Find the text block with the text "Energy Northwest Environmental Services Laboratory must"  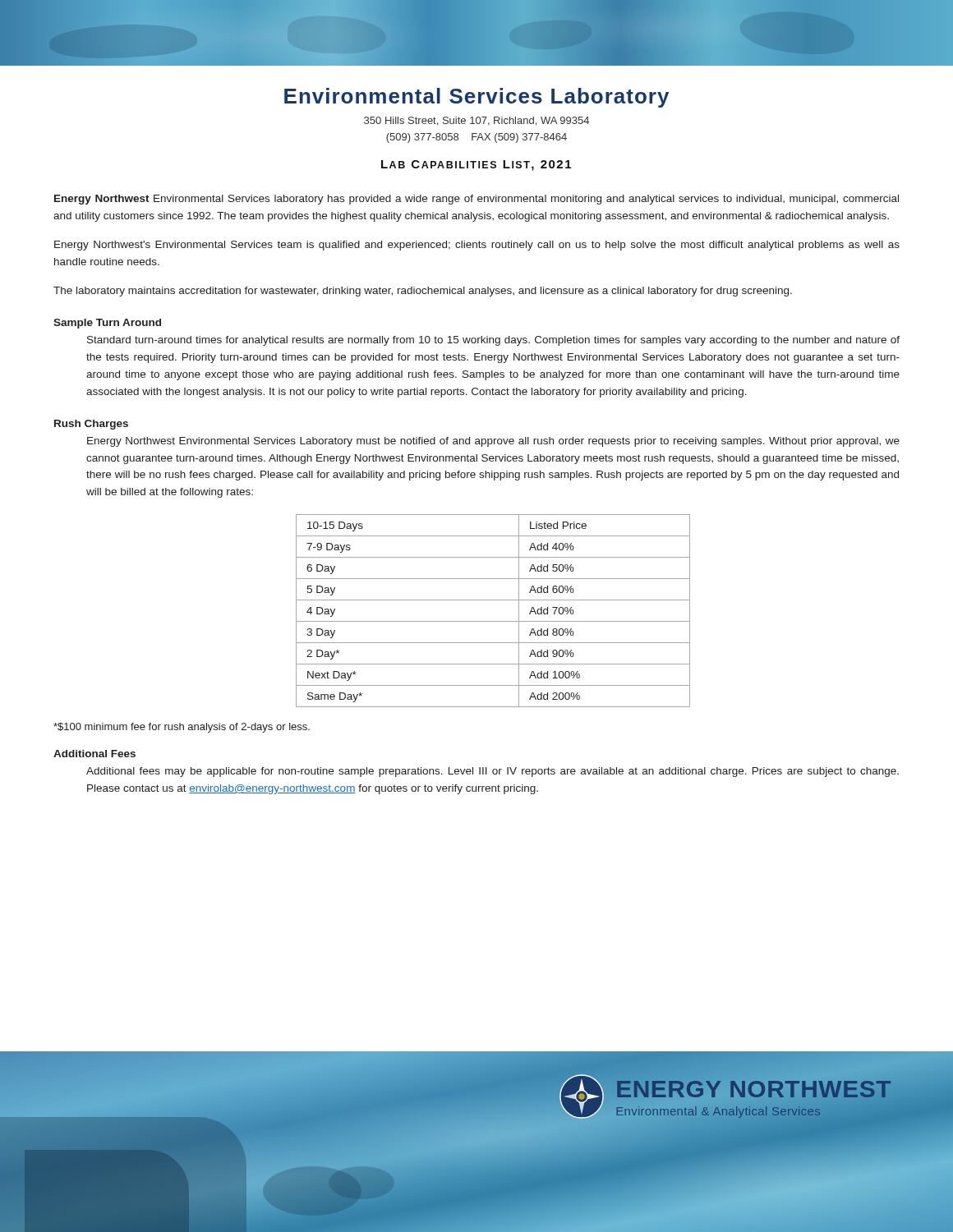click(x=493, y=466)
